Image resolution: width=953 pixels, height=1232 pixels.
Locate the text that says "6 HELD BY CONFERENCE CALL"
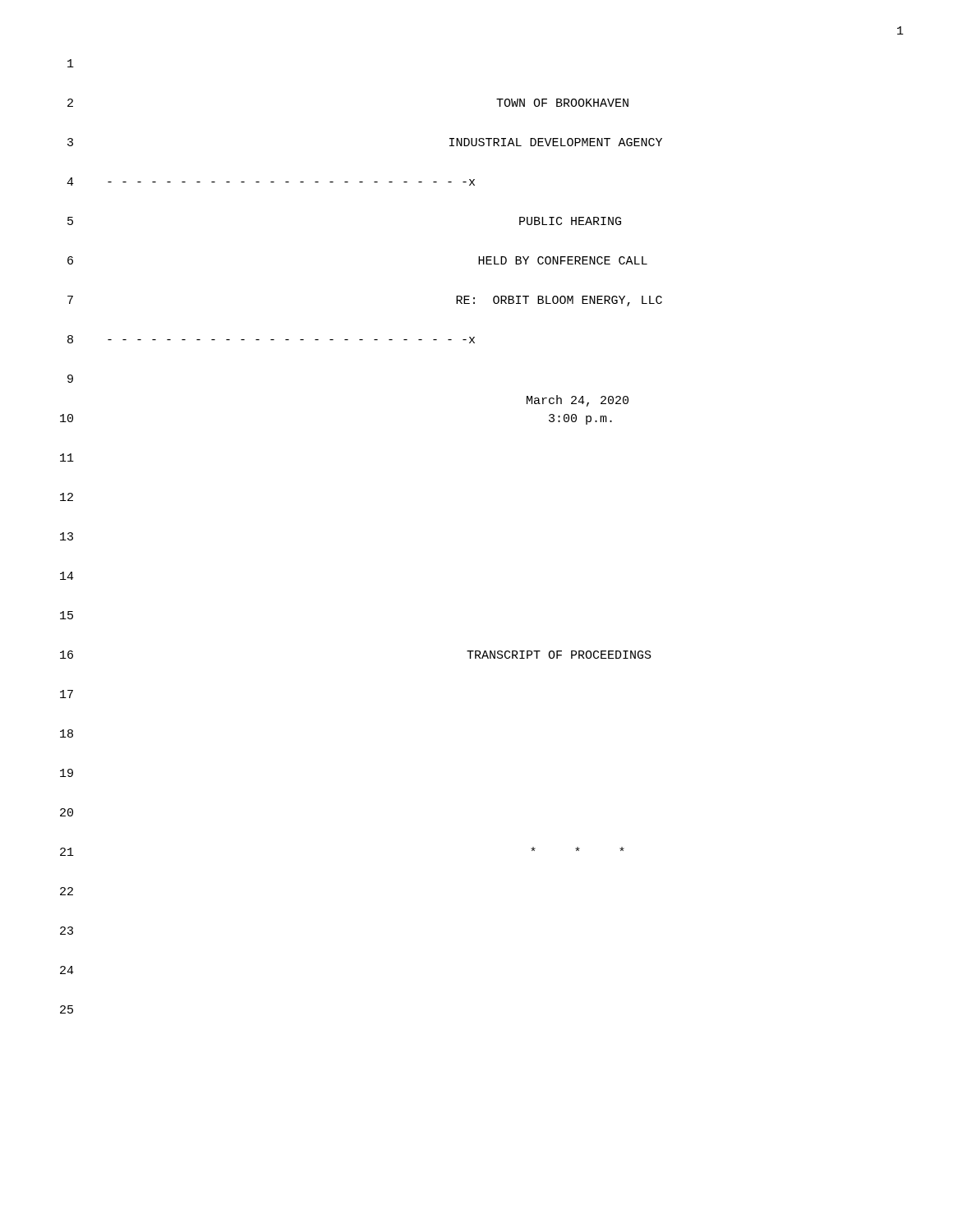coord(476,262)
